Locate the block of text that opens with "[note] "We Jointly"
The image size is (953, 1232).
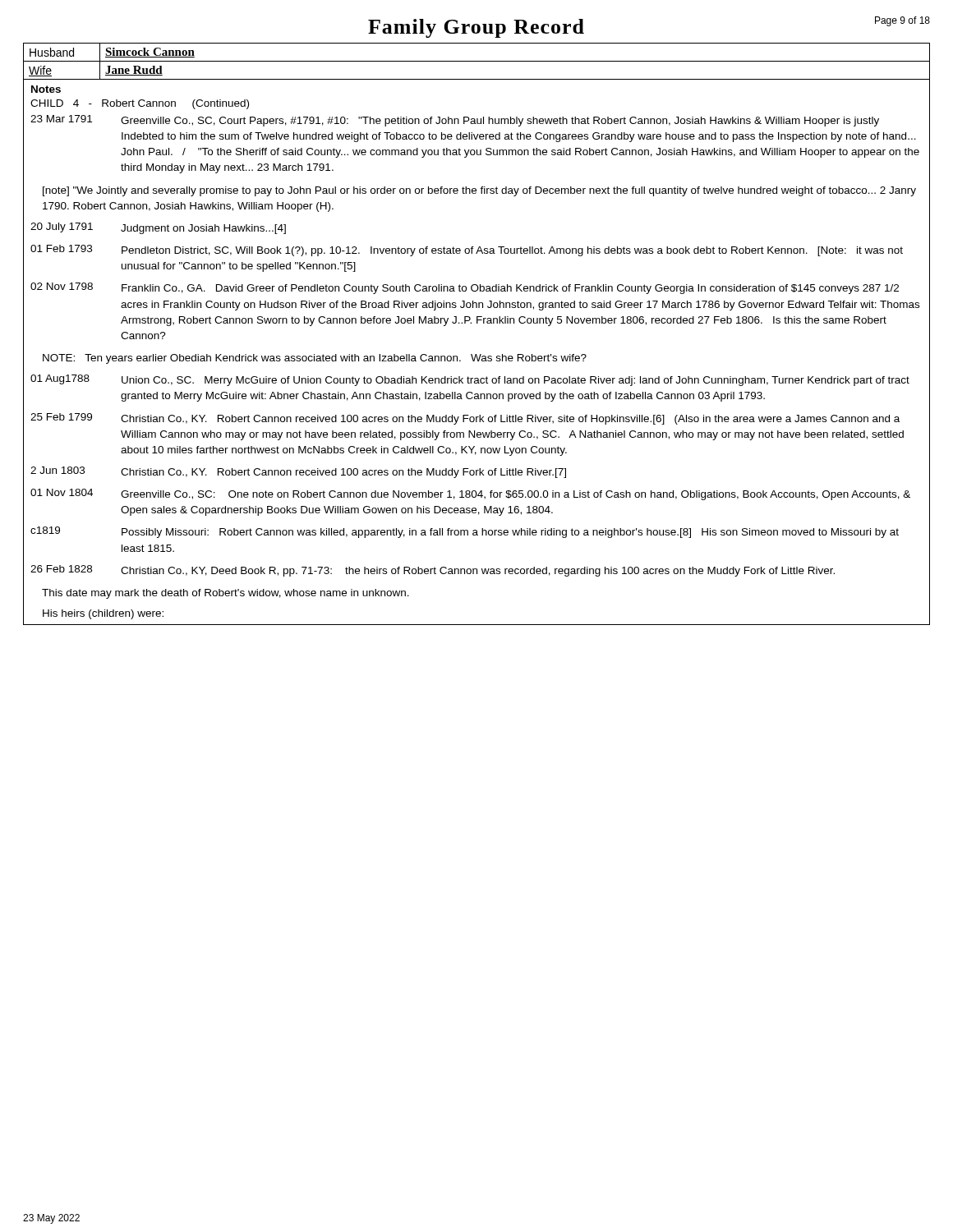tap(479, 198)
